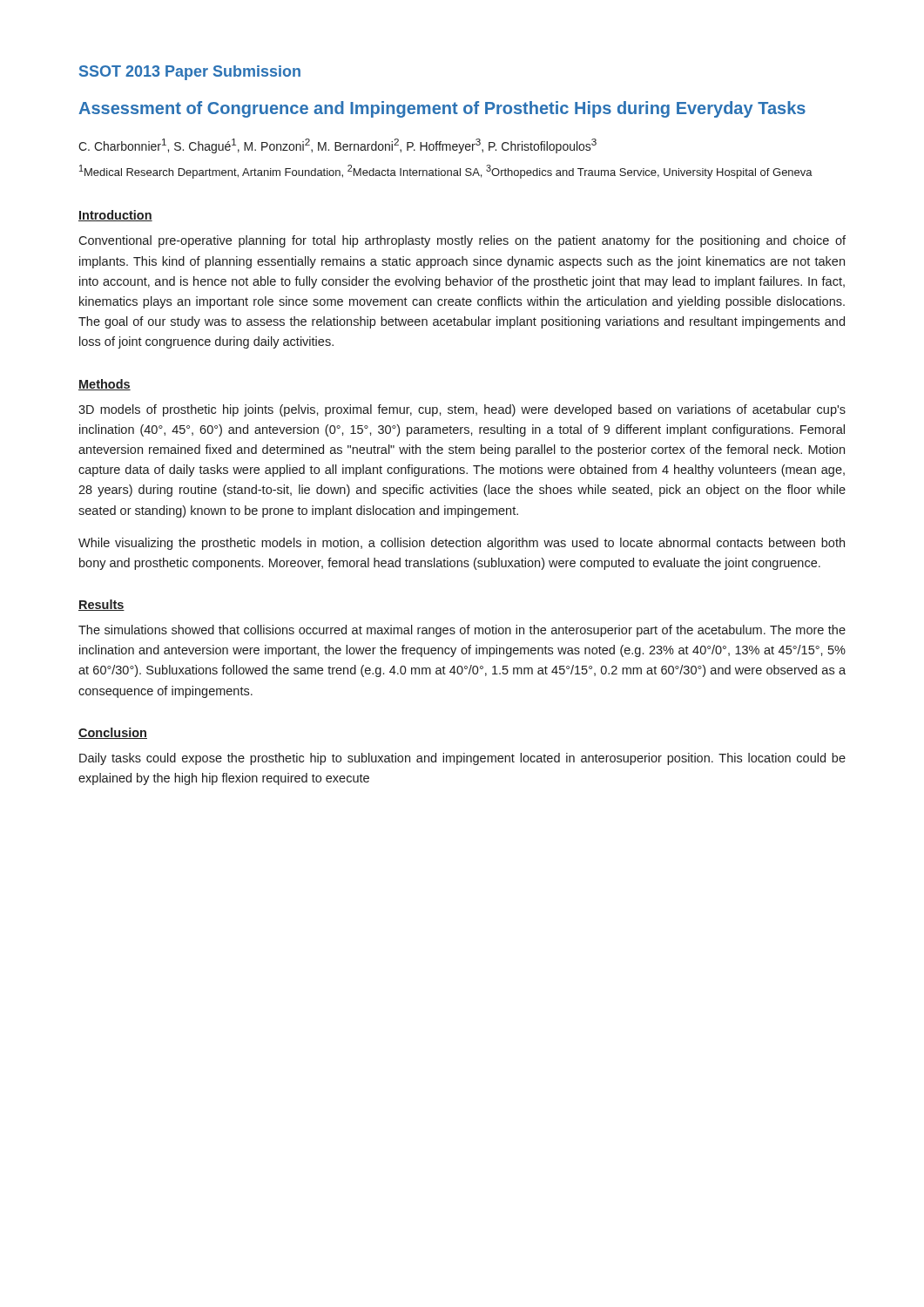Navigate to the element starting "Conventional pre-operative planning for total hip arthroplasty mostly"
Screen dimensions: 1307x924
(462, 291)
